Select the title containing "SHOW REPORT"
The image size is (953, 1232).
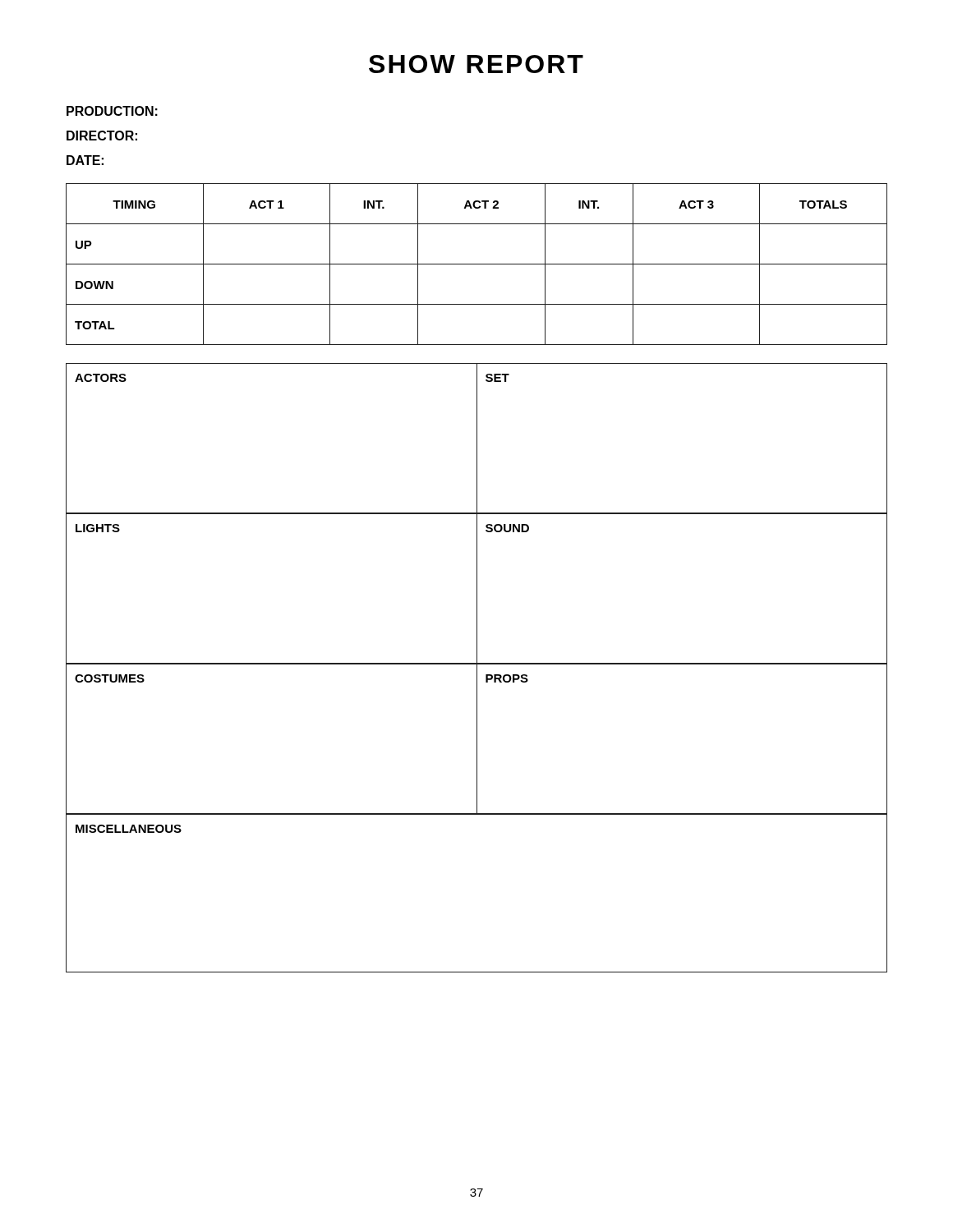[x=476, y=64]
